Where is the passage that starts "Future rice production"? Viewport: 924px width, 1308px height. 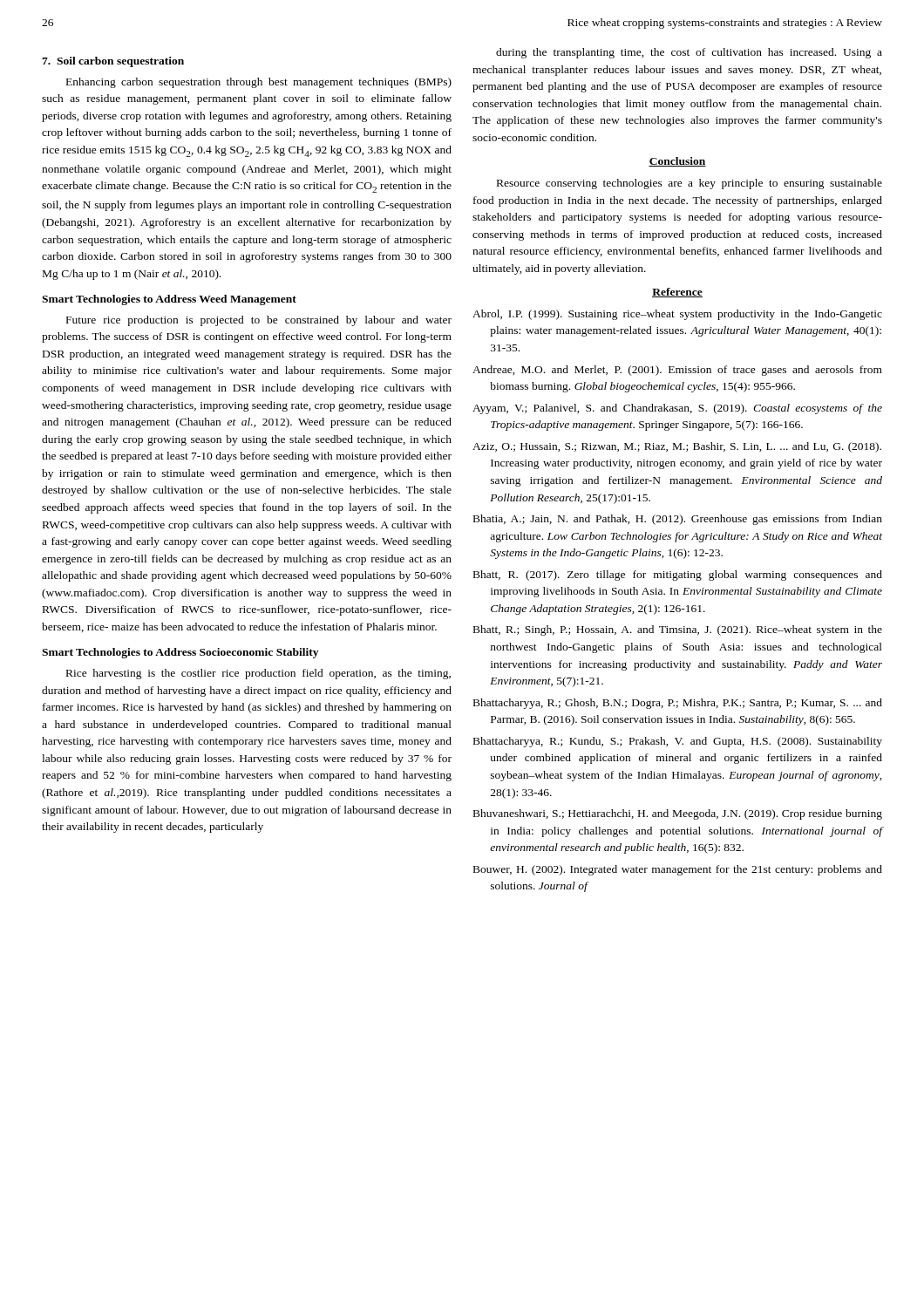pyautogui.click(x=247, y=473)
